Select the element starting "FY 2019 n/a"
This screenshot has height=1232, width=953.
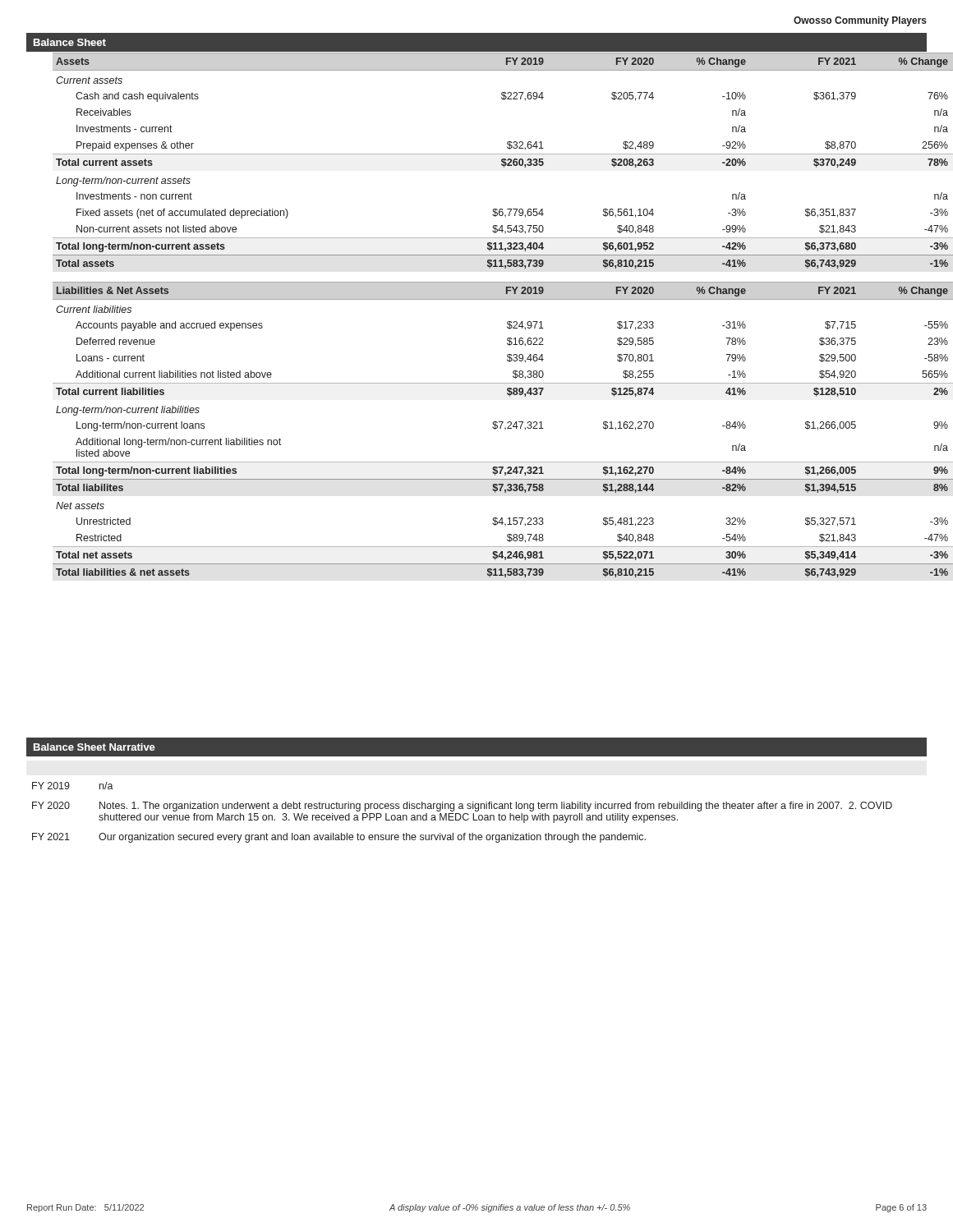click(73, 786)
